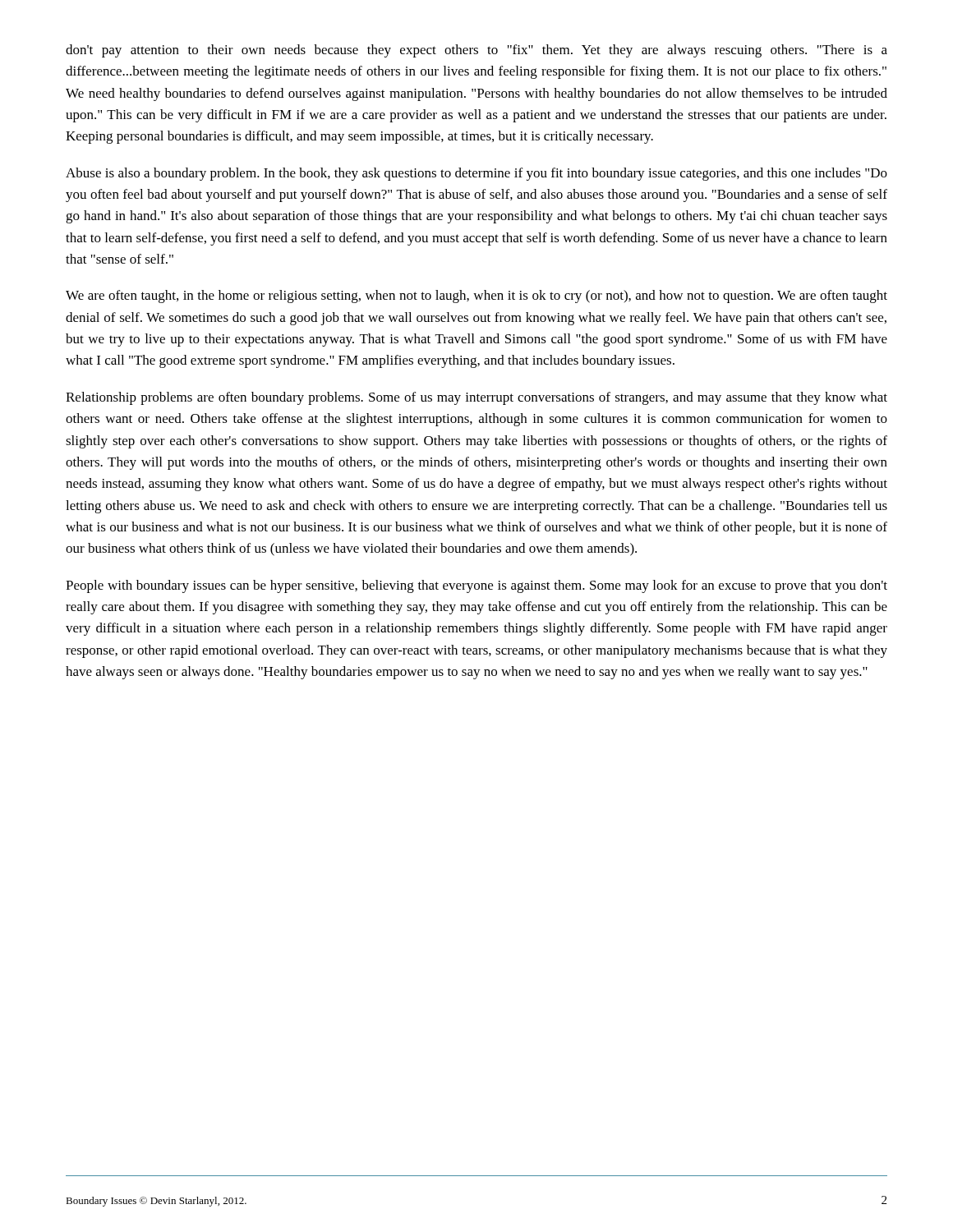Navigate to the region starting "don't pay attention to"
Screen dimensions: 1232x953
[476, 93]
